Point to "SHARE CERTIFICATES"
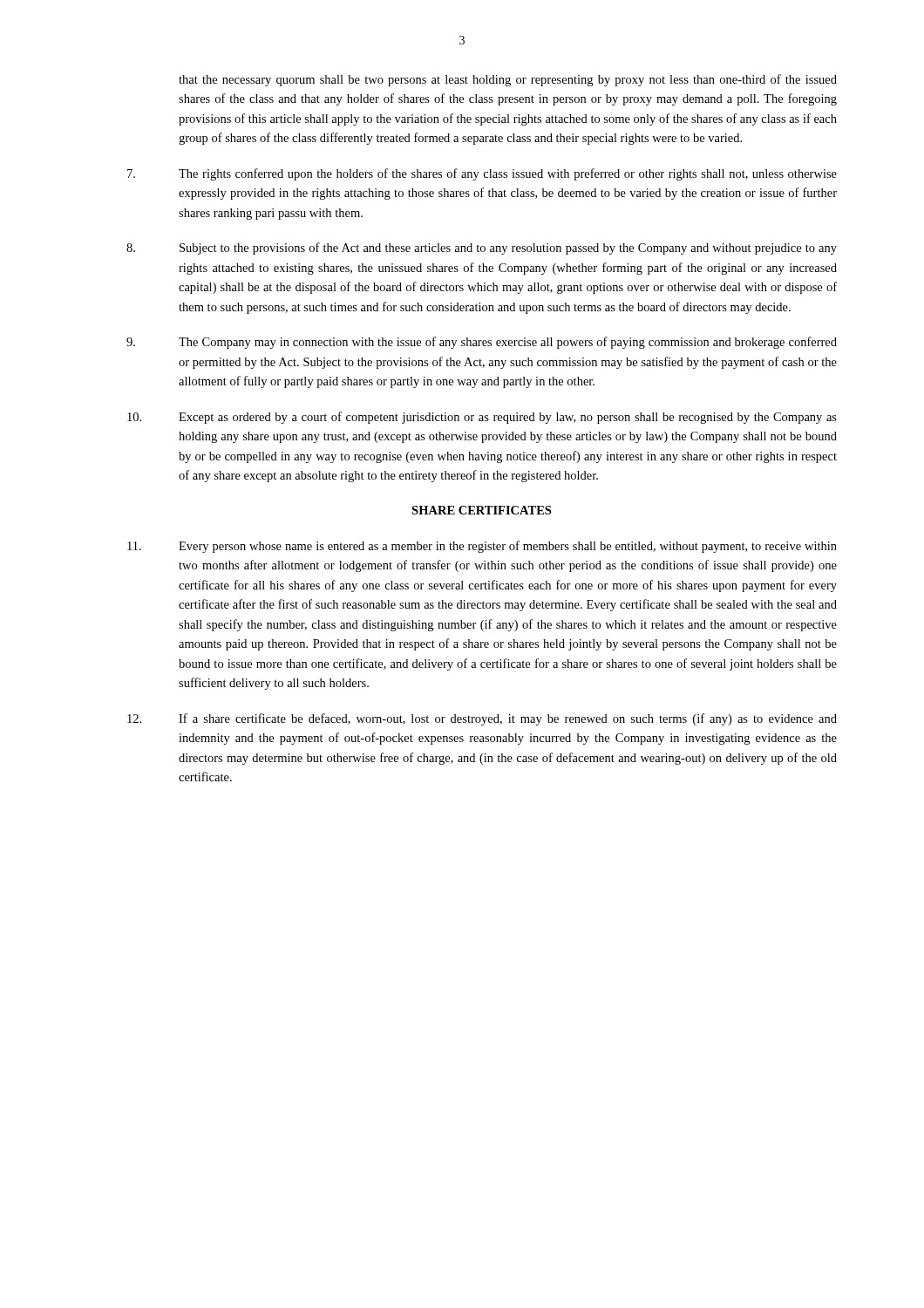This screenshot has height=1308, width=924. point(482,511)
